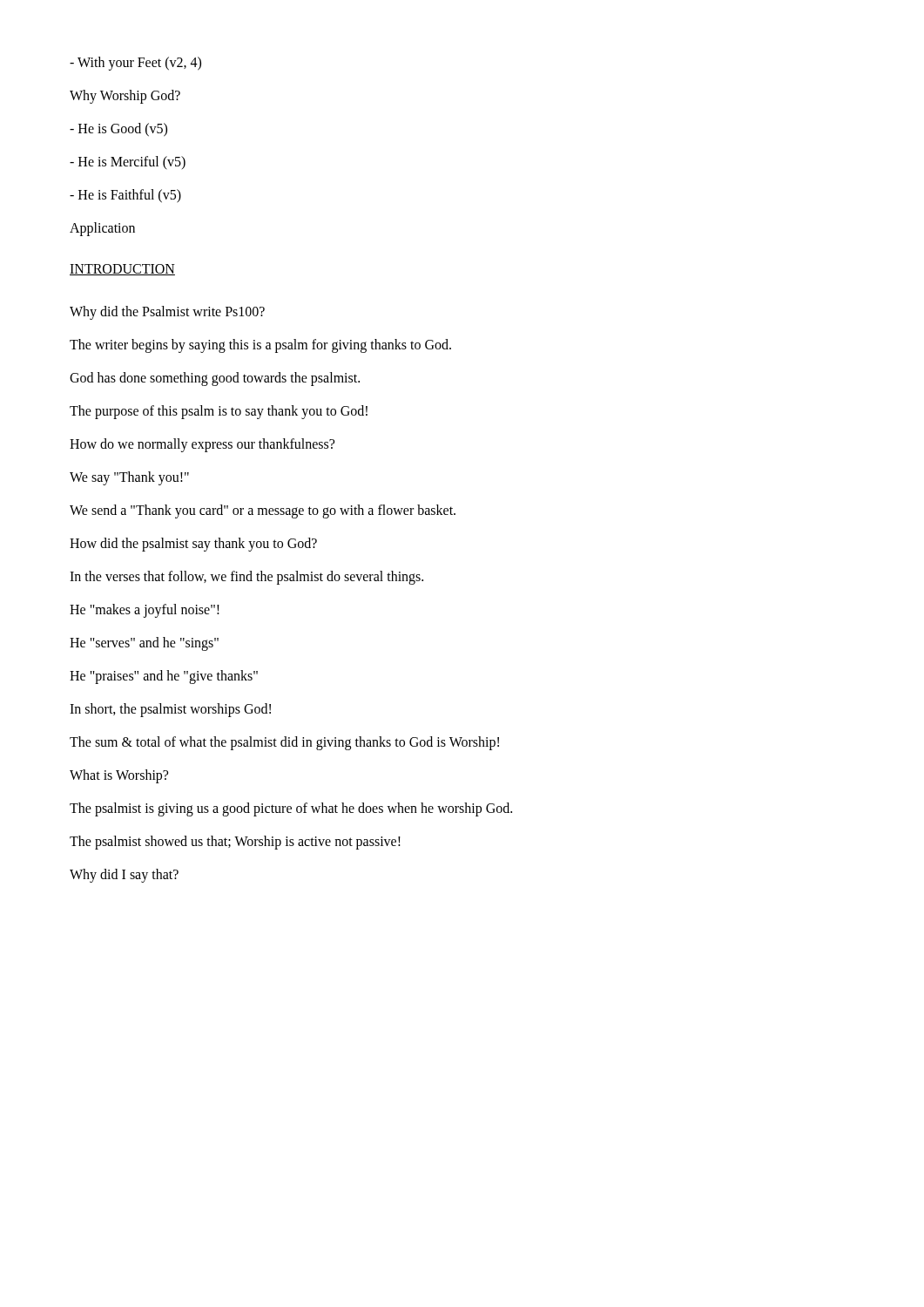Image resolution: width=924 pixels, height=1307 pixels.
Task: Select the text with the text "He "praises" and he "give thanks""
Action: 164,676
